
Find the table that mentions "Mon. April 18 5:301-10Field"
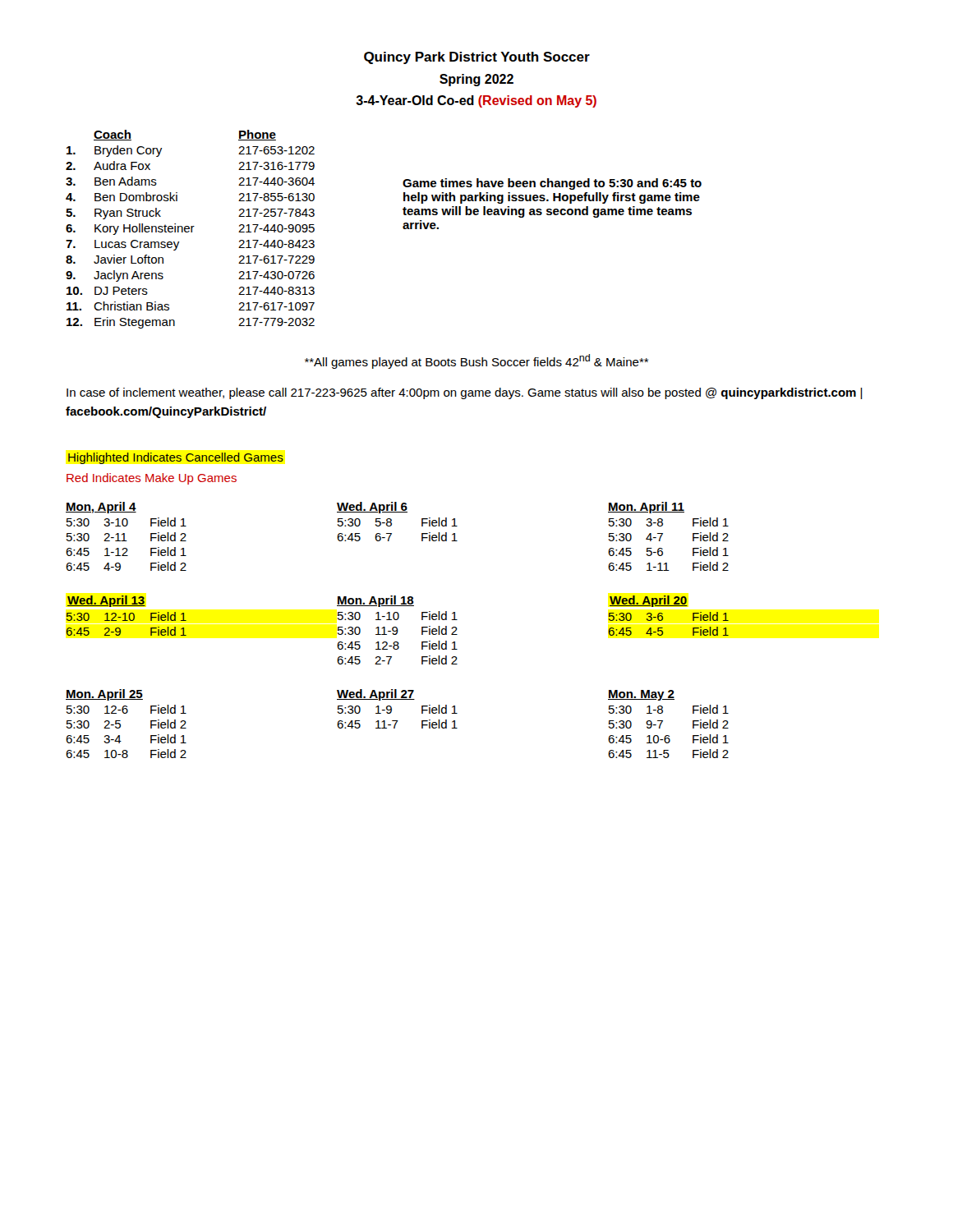pyautogui.click(x=472, y=630)
